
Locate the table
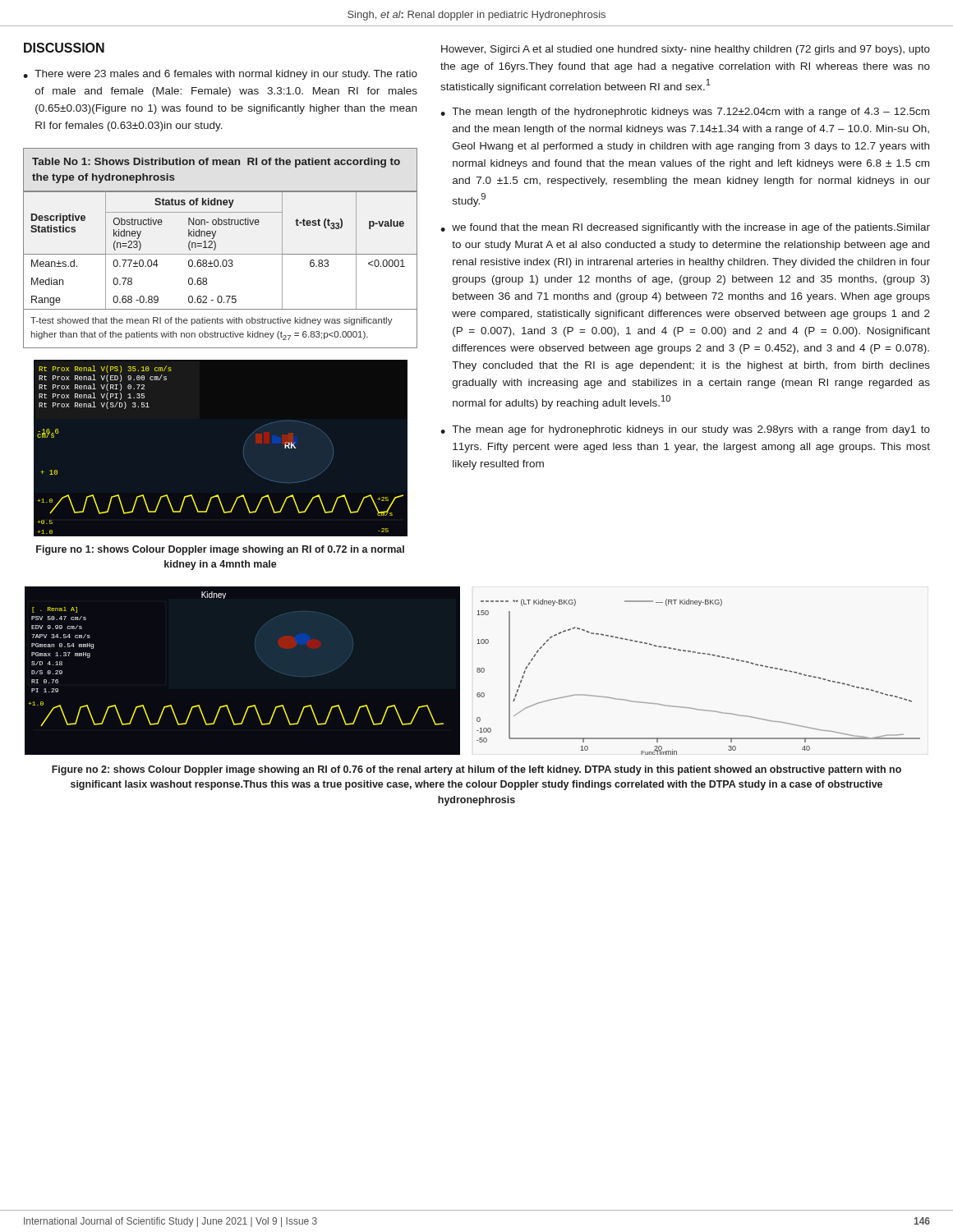click(220, 248)
